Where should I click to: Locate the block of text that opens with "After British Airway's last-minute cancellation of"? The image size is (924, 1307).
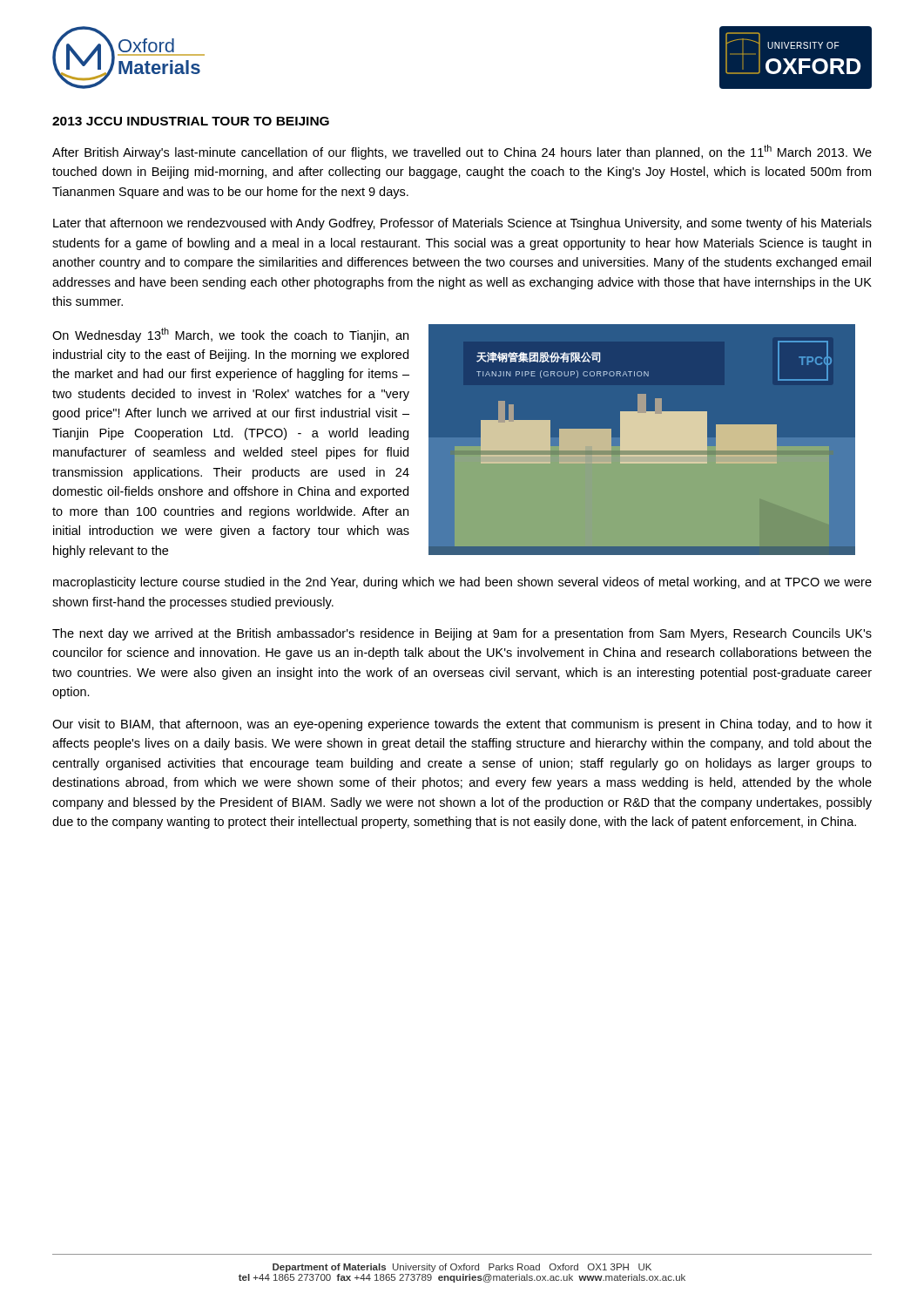point(462,171)
